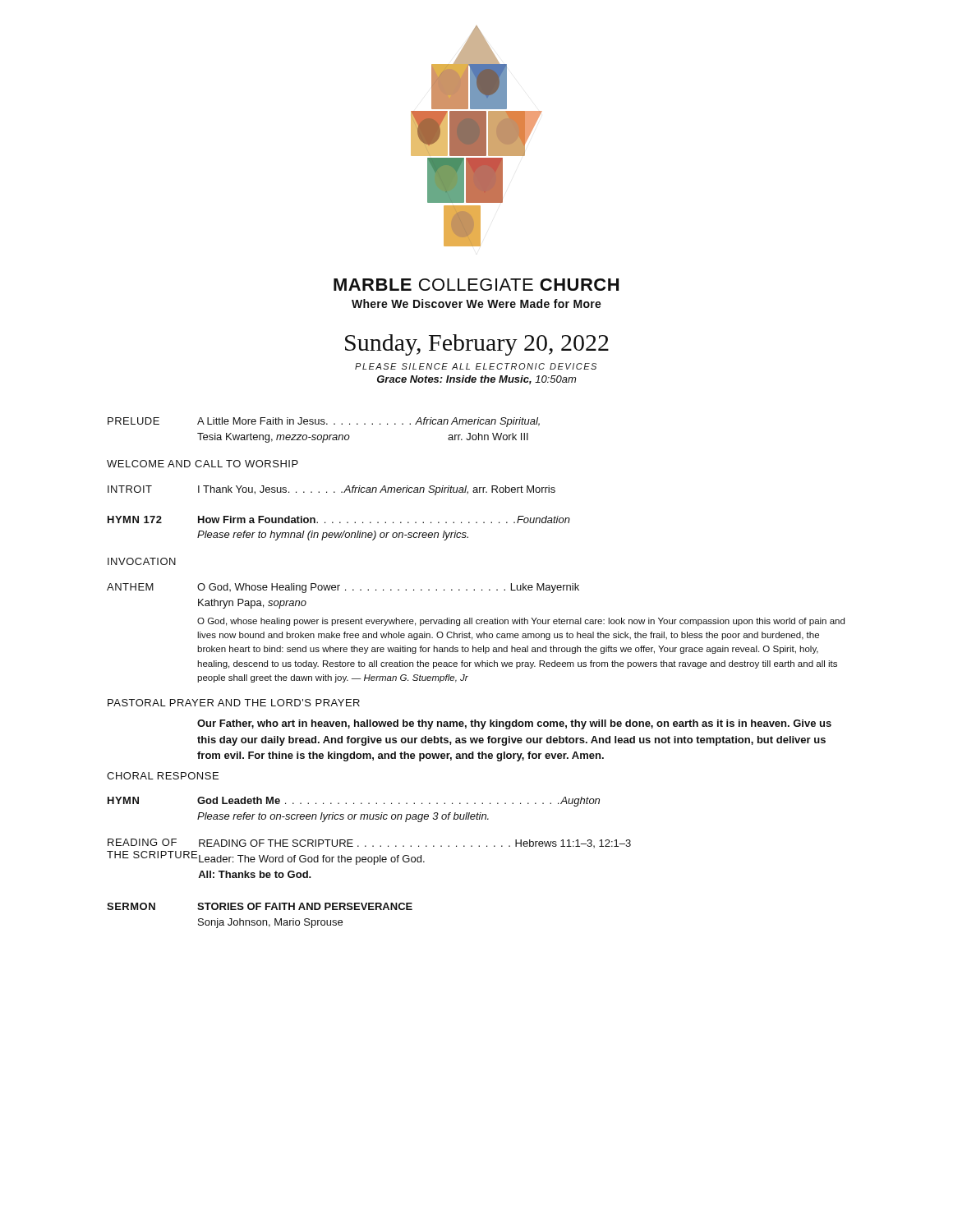Select the text block containing "Sunday, February 20,"

click(x=476, y=357)
